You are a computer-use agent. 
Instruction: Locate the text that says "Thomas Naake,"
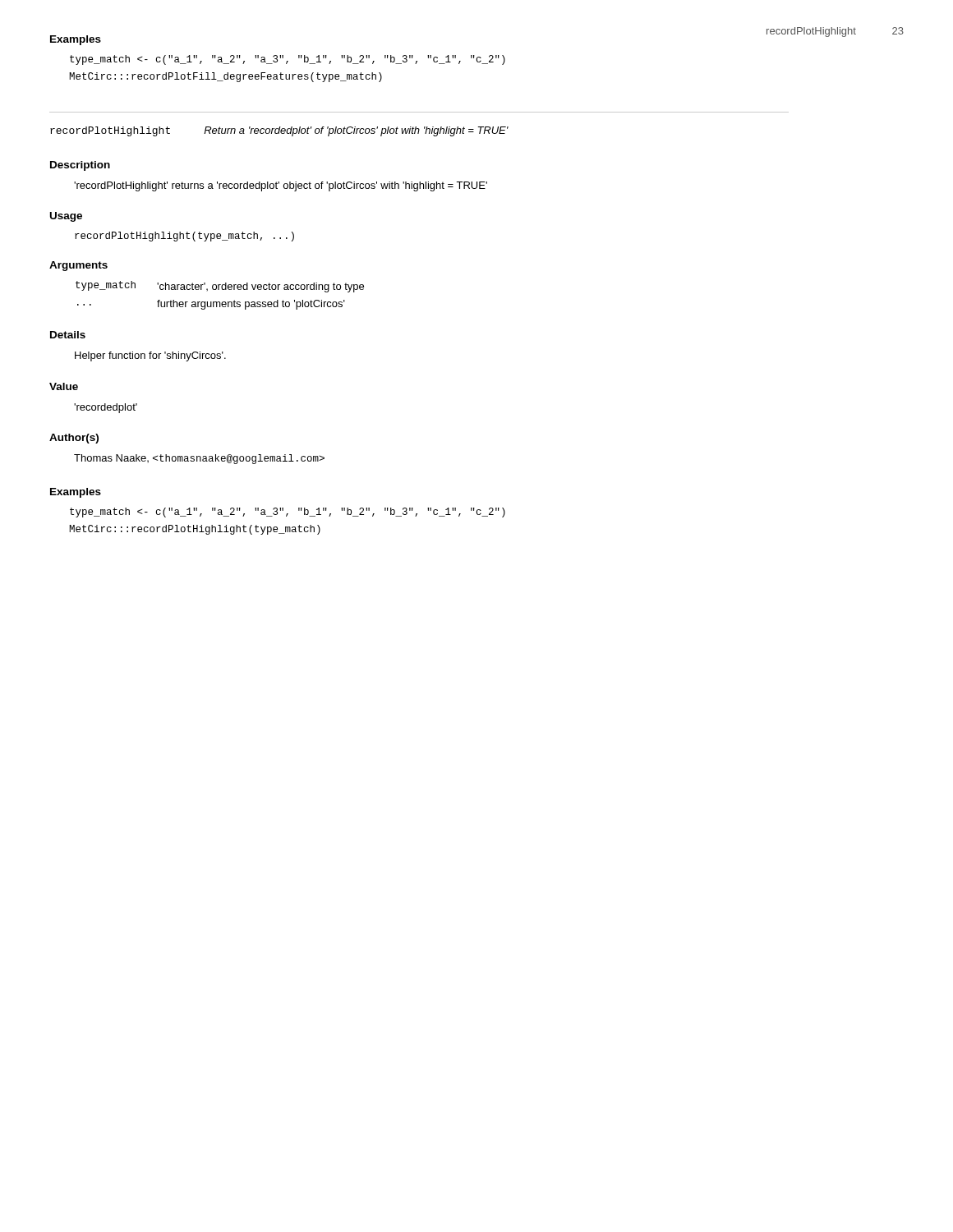pos(199,458)
